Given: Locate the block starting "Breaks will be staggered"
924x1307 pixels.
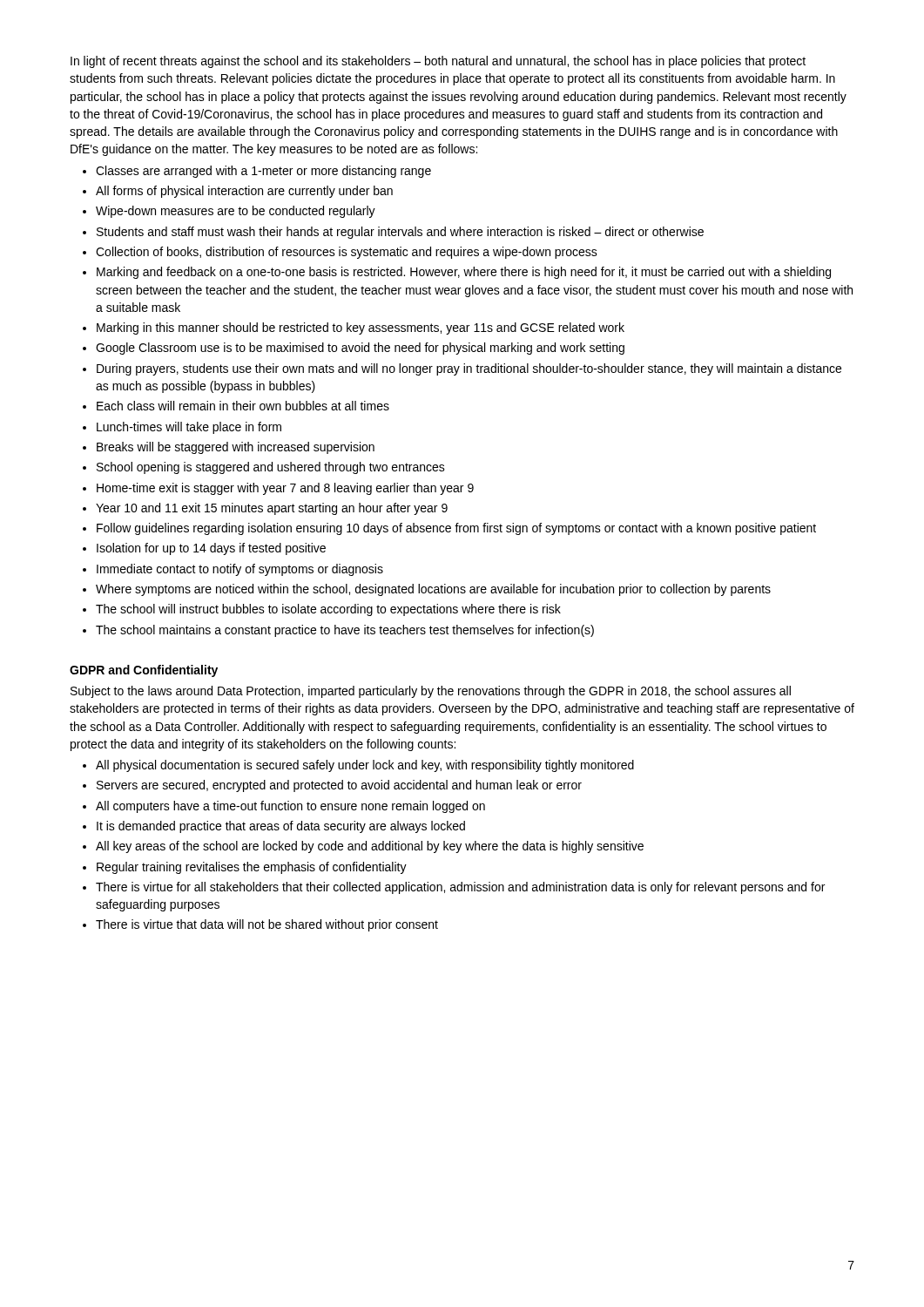Looking at the screenshot, I should pos(235,447).
